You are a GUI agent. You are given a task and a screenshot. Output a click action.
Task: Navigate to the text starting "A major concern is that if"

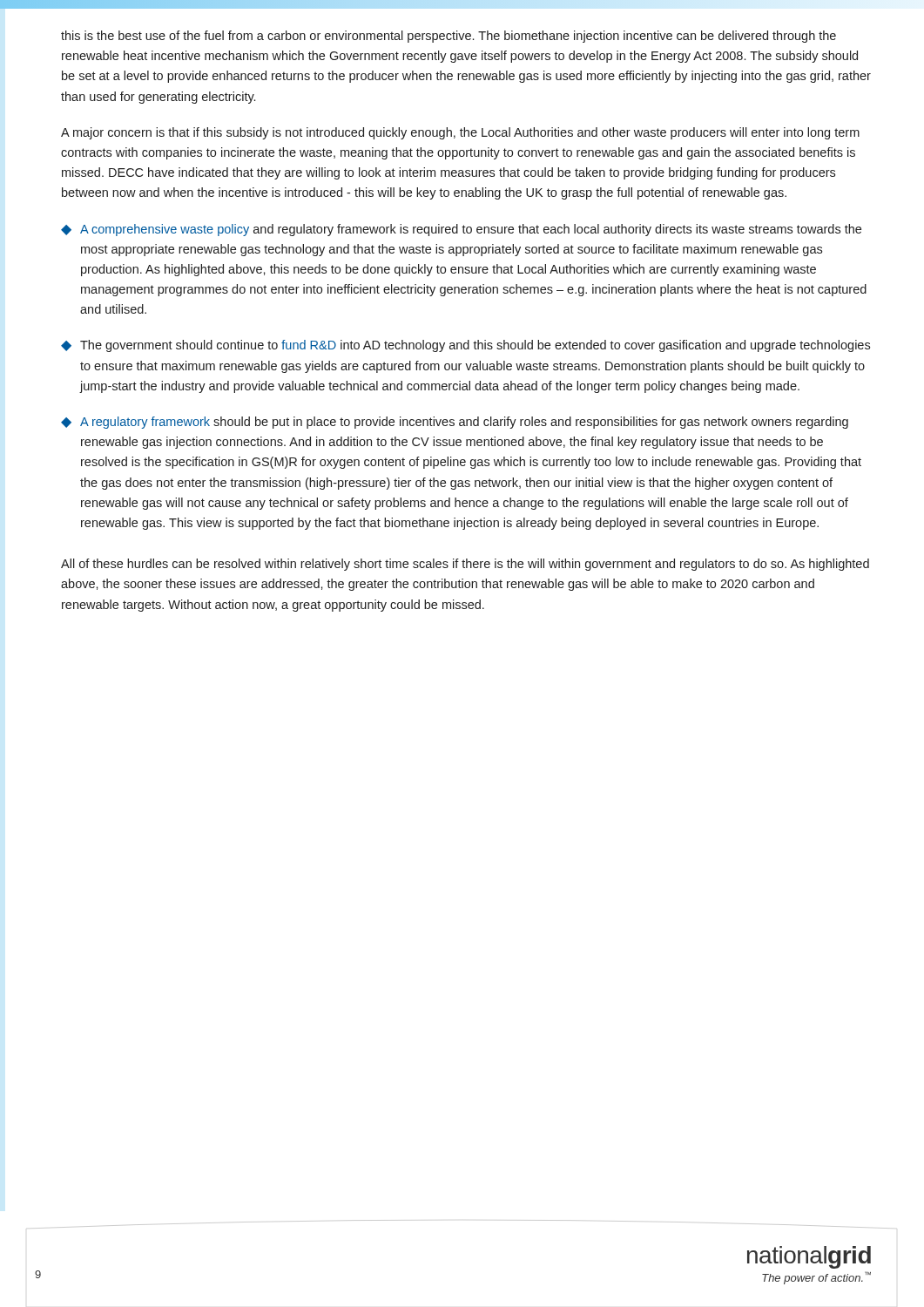(x=460, y=163)
